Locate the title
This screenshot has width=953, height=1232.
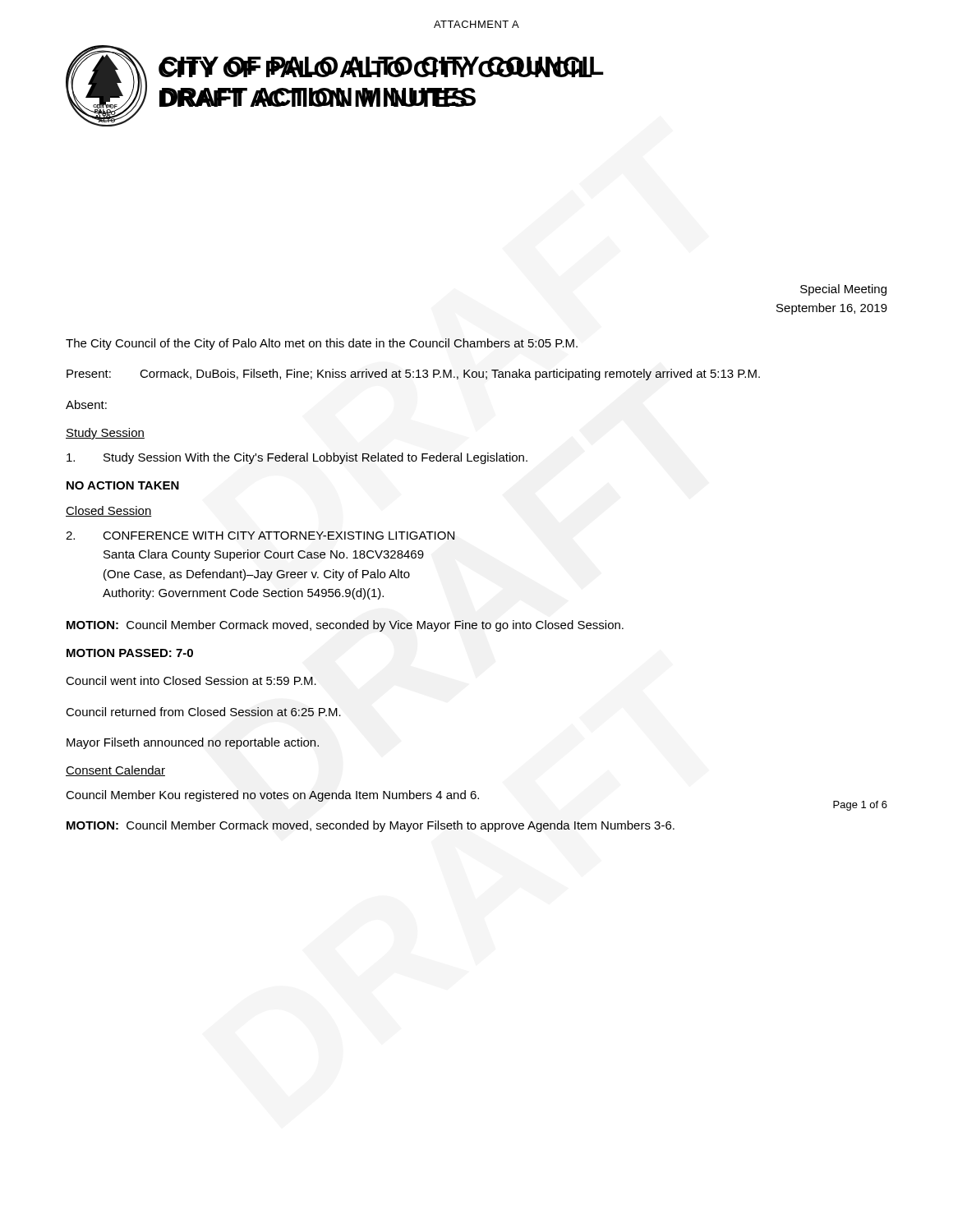point(329,83)
